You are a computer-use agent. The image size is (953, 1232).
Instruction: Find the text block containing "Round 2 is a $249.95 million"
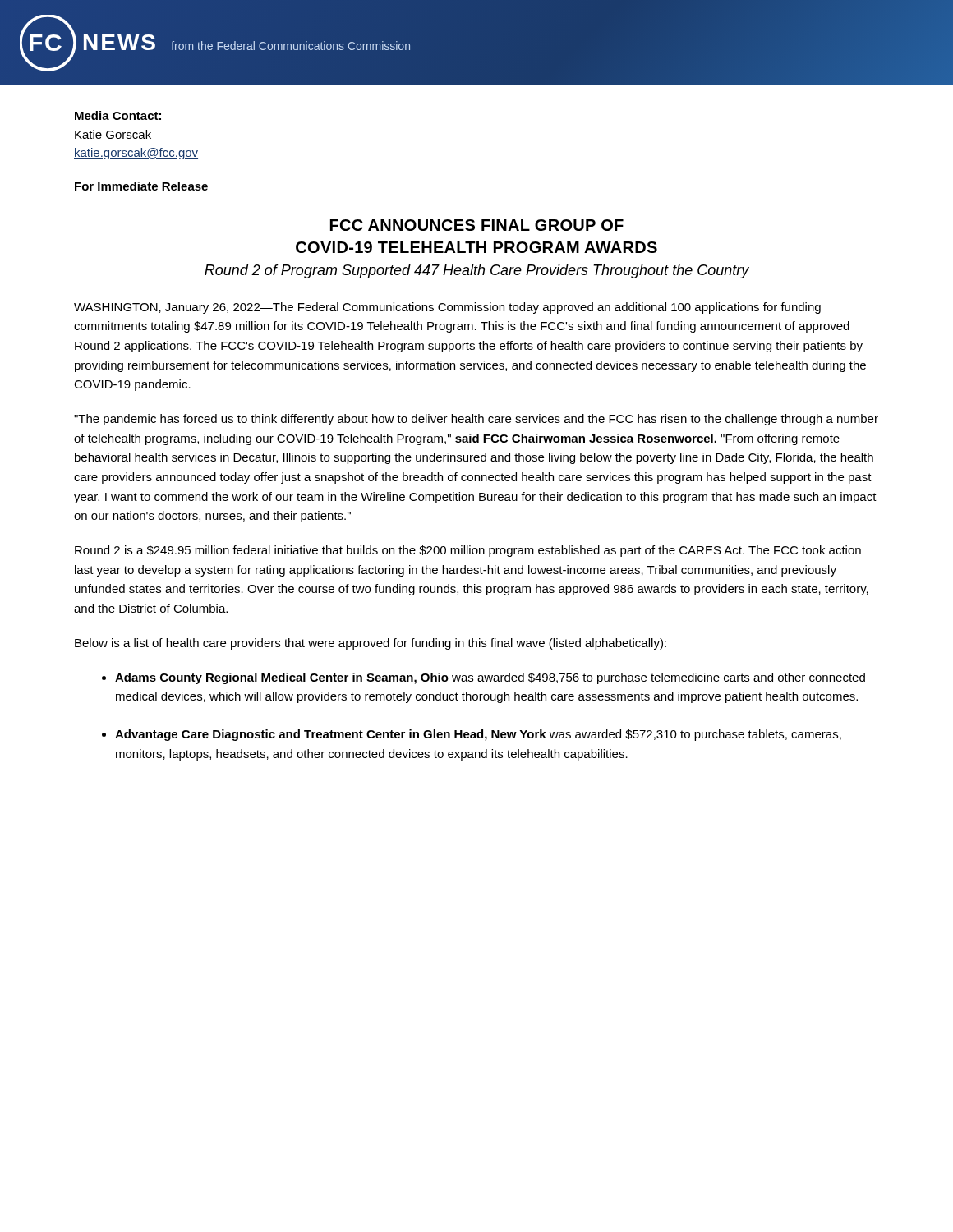(x=471, y=579)
